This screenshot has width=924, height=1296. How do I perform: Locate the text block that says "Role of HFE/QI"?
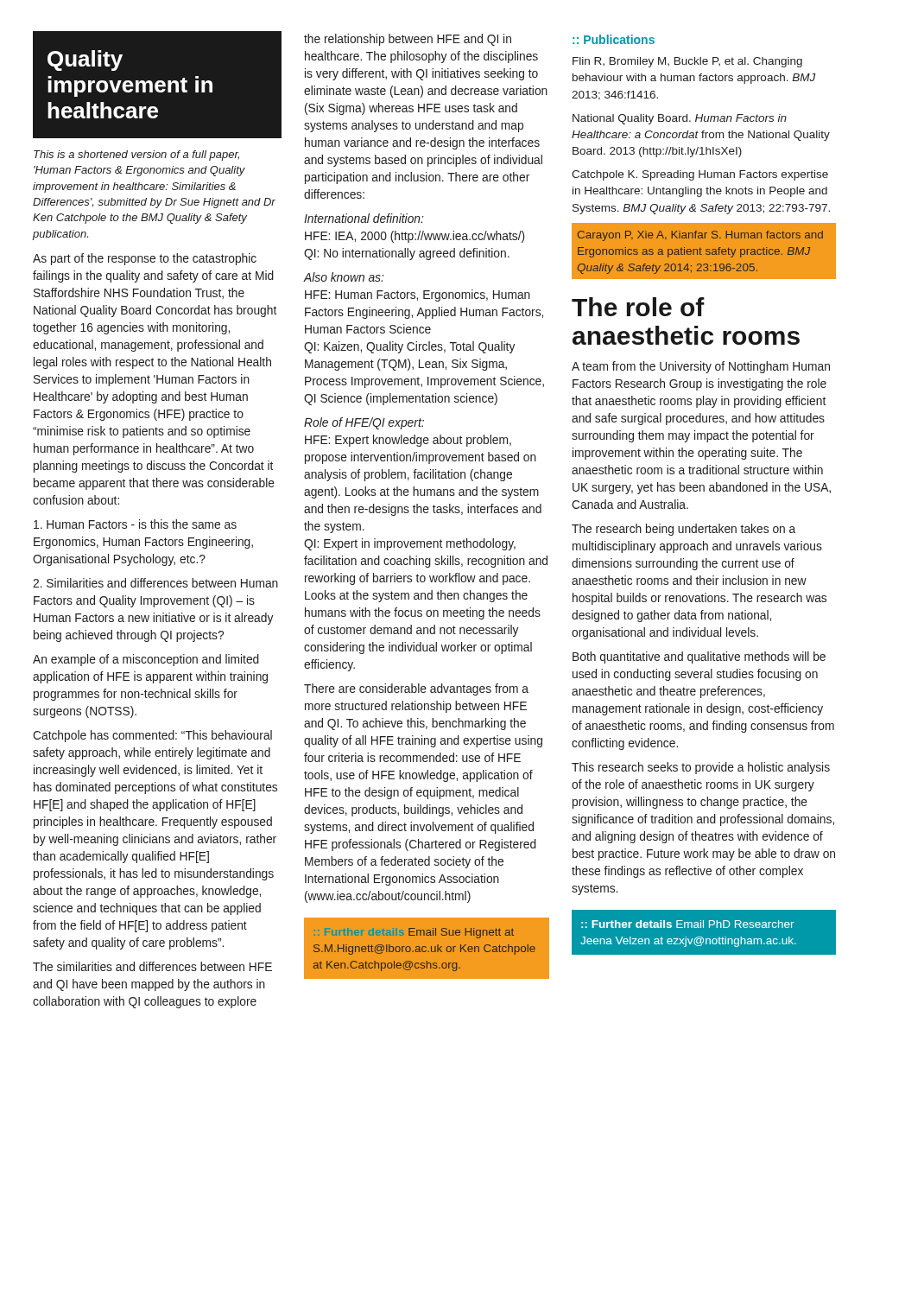427,544
